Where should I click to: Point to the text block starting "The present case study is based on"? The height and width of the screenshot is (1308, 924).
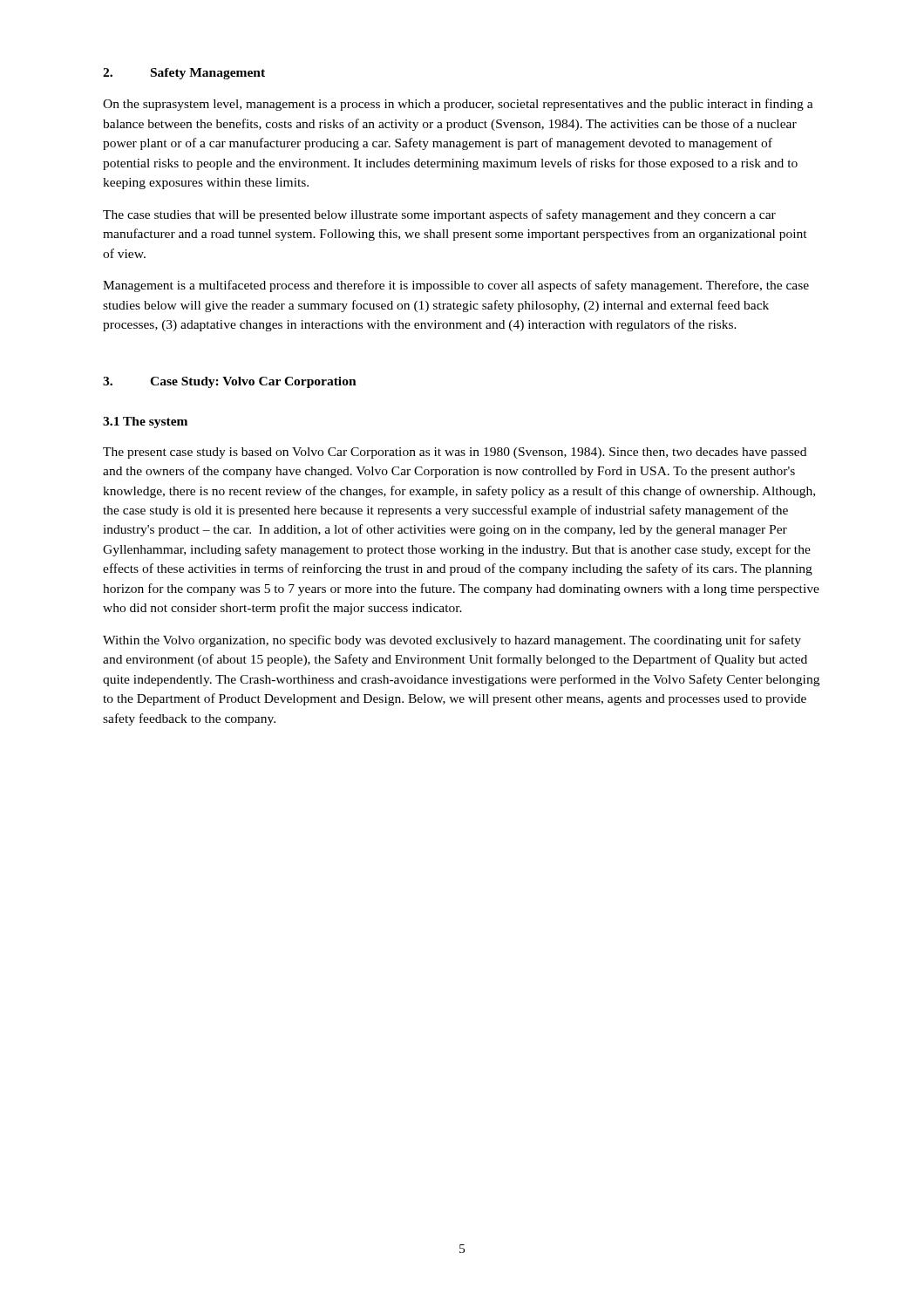click(x=461, y=529)
